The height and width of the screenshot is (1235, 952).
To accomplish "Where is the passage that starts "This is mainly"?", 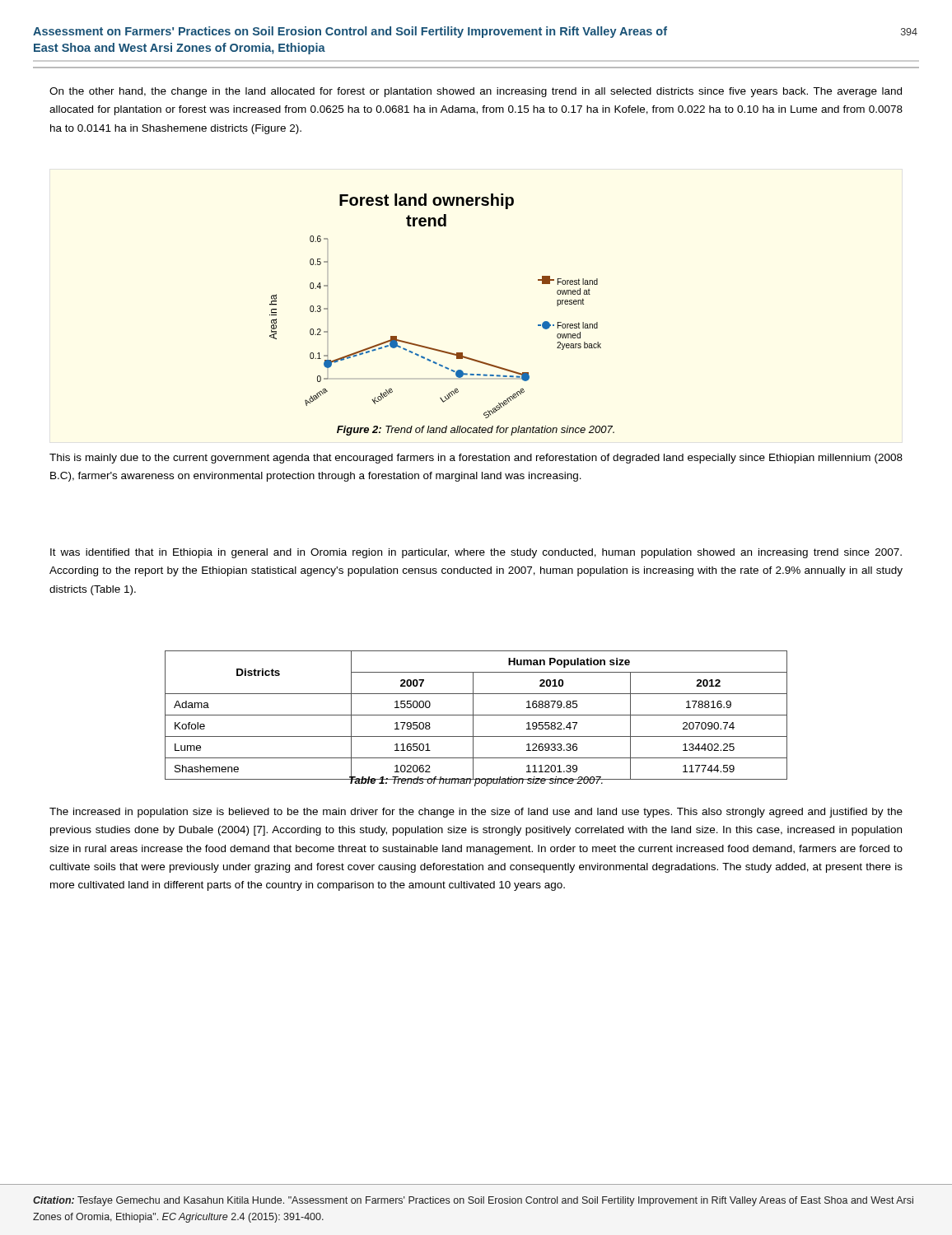I will [x=476, y=467].
